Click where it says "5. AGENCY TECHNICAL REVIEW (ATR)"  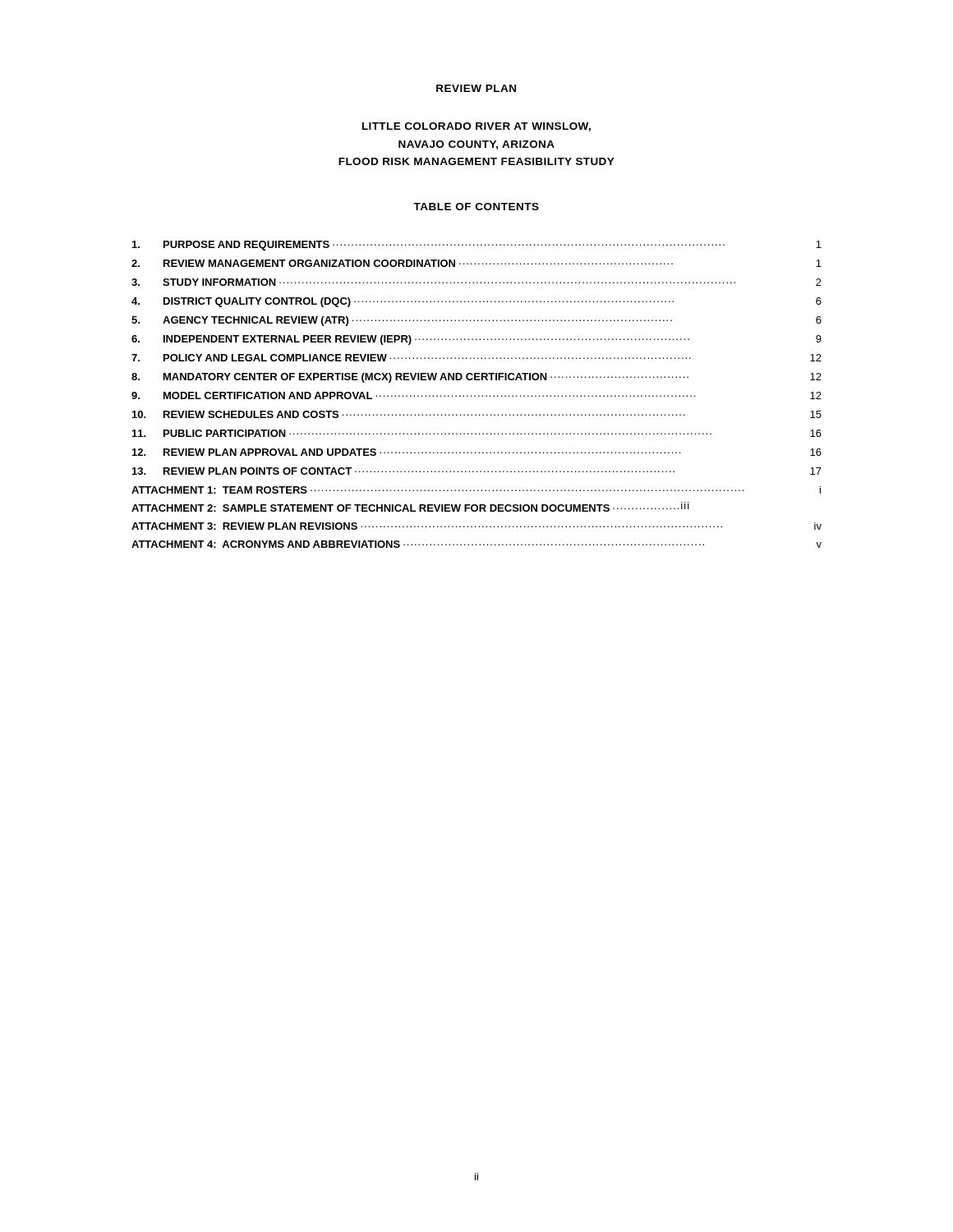[476, 319]
